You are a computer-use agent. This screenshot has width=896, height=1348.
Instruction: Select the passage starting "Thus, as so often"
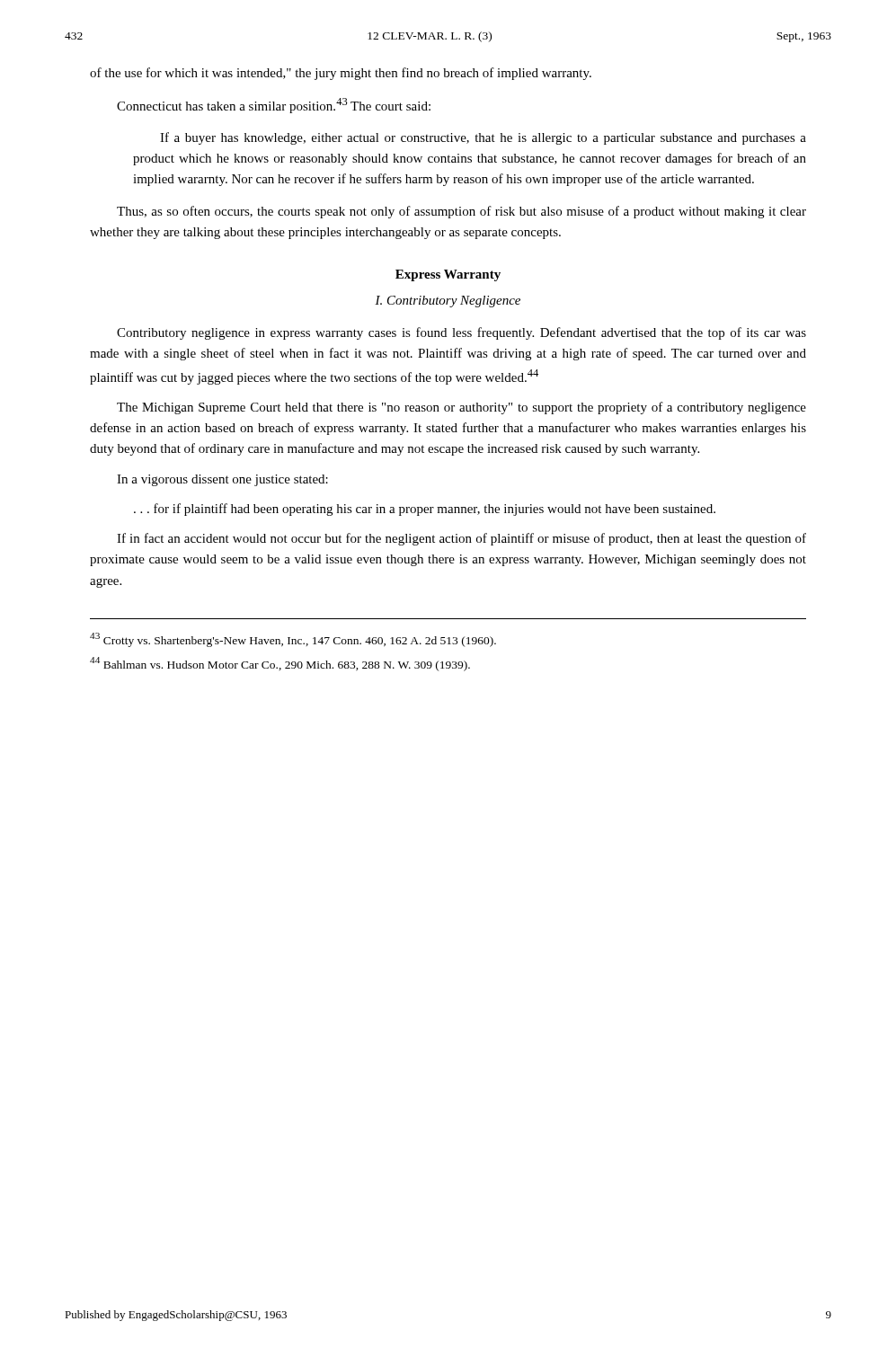coord(448,222)
